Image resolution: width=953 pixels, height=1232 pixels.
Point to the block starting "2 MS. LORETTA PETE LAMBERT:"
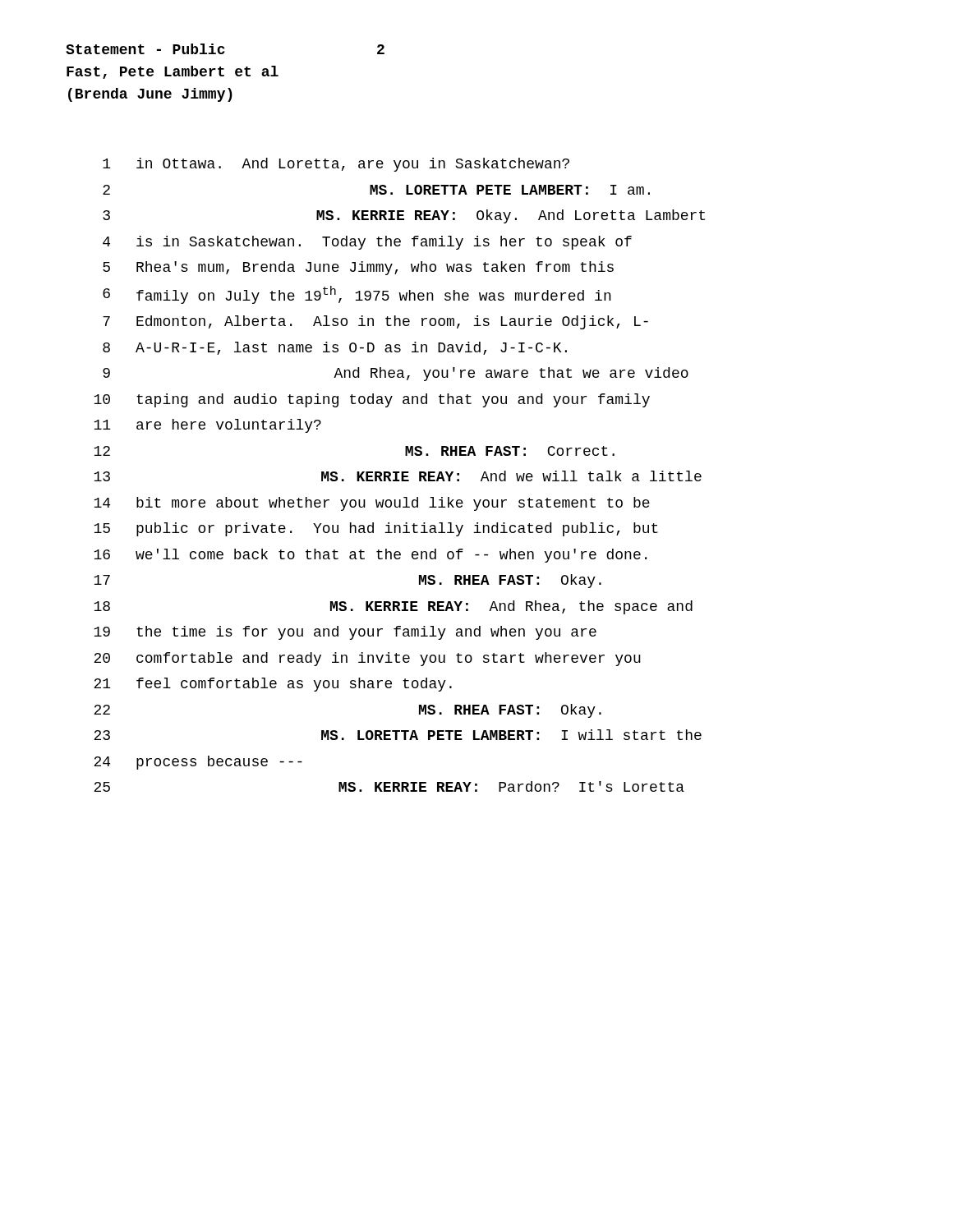476,191
